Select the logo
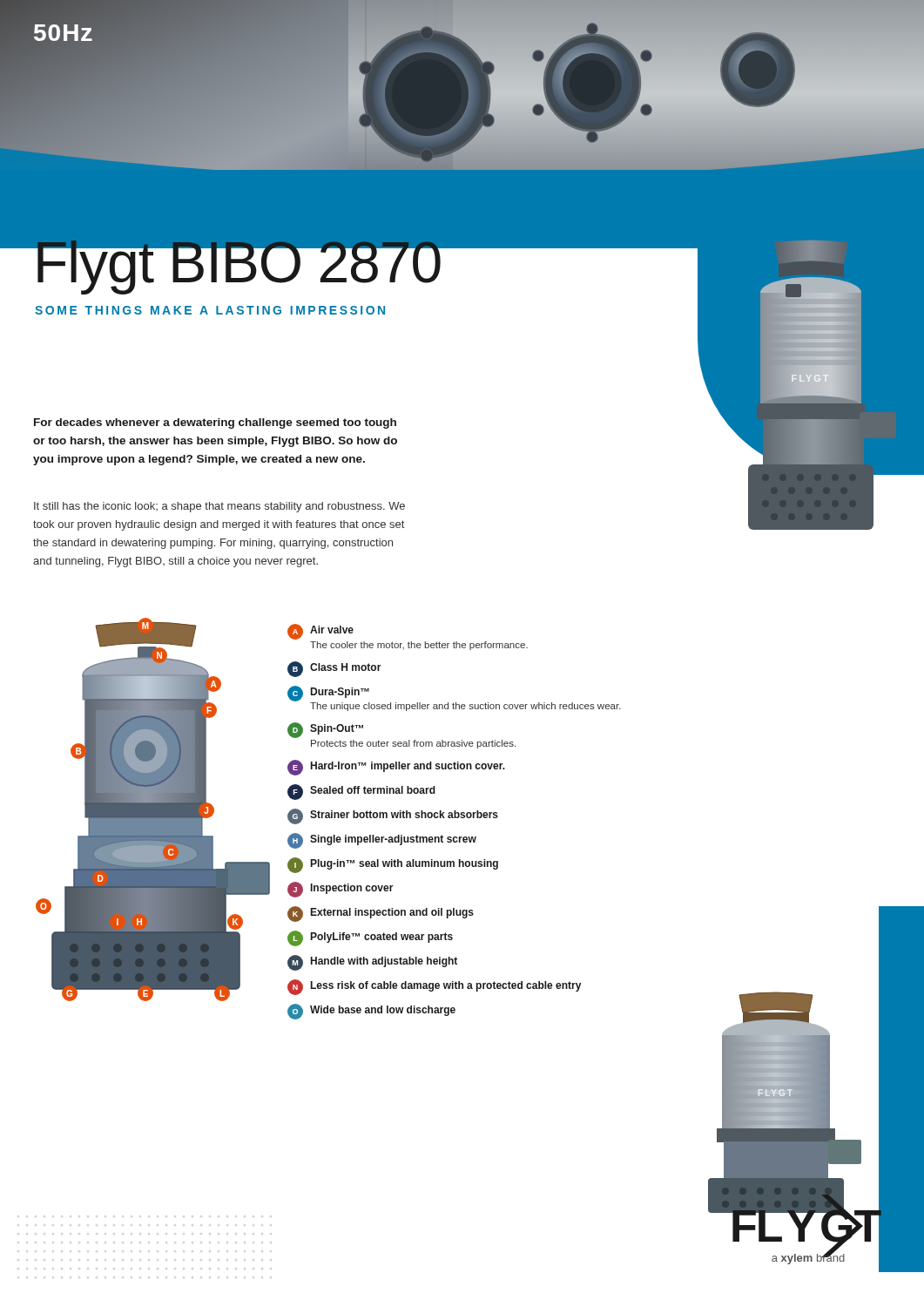This screenshot has height=1307, width=924. coord(808,1231)
